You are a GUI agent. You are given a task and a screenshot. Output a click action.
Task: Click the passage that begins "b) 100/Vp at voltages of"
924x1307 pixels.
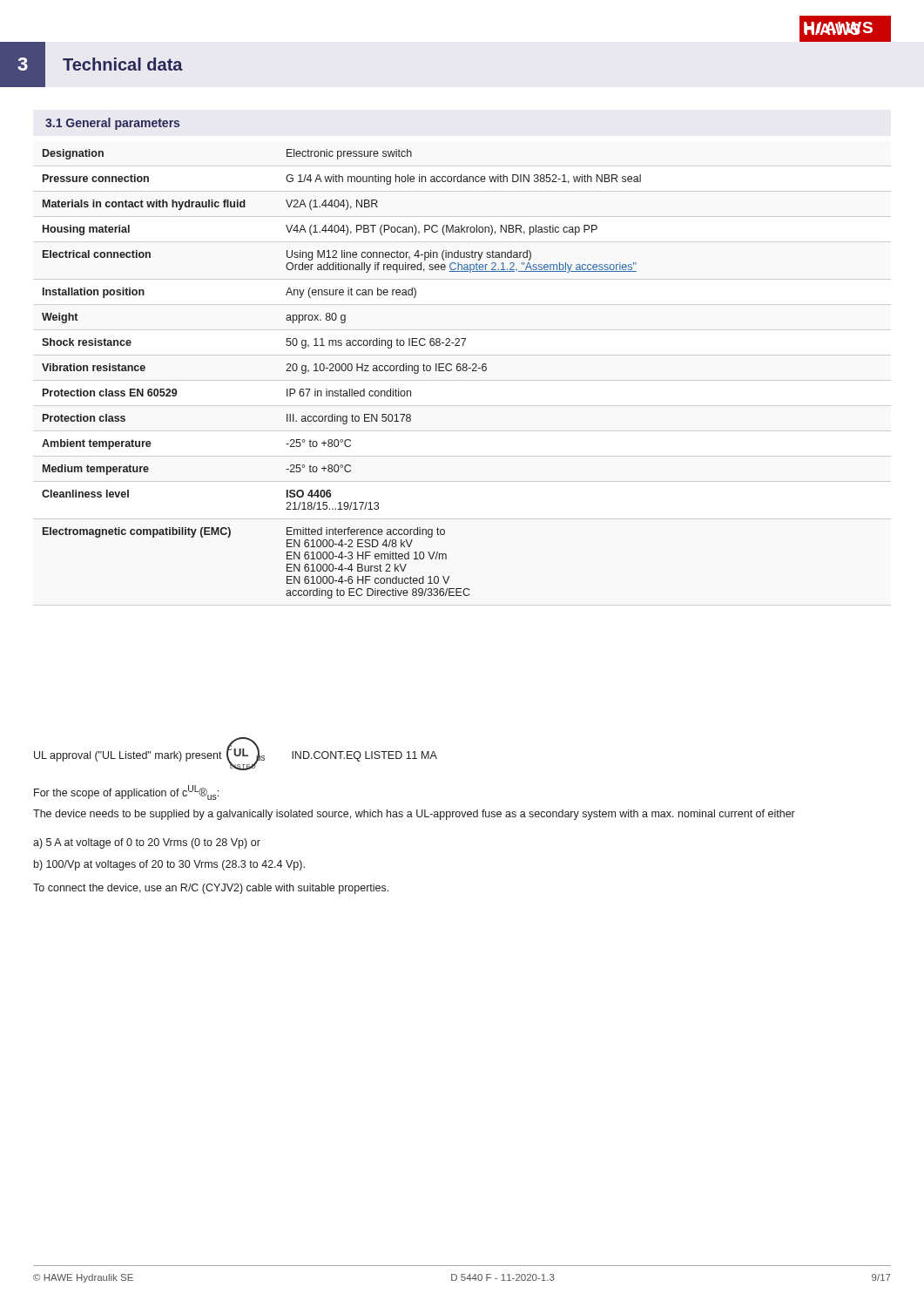(169, 864)
